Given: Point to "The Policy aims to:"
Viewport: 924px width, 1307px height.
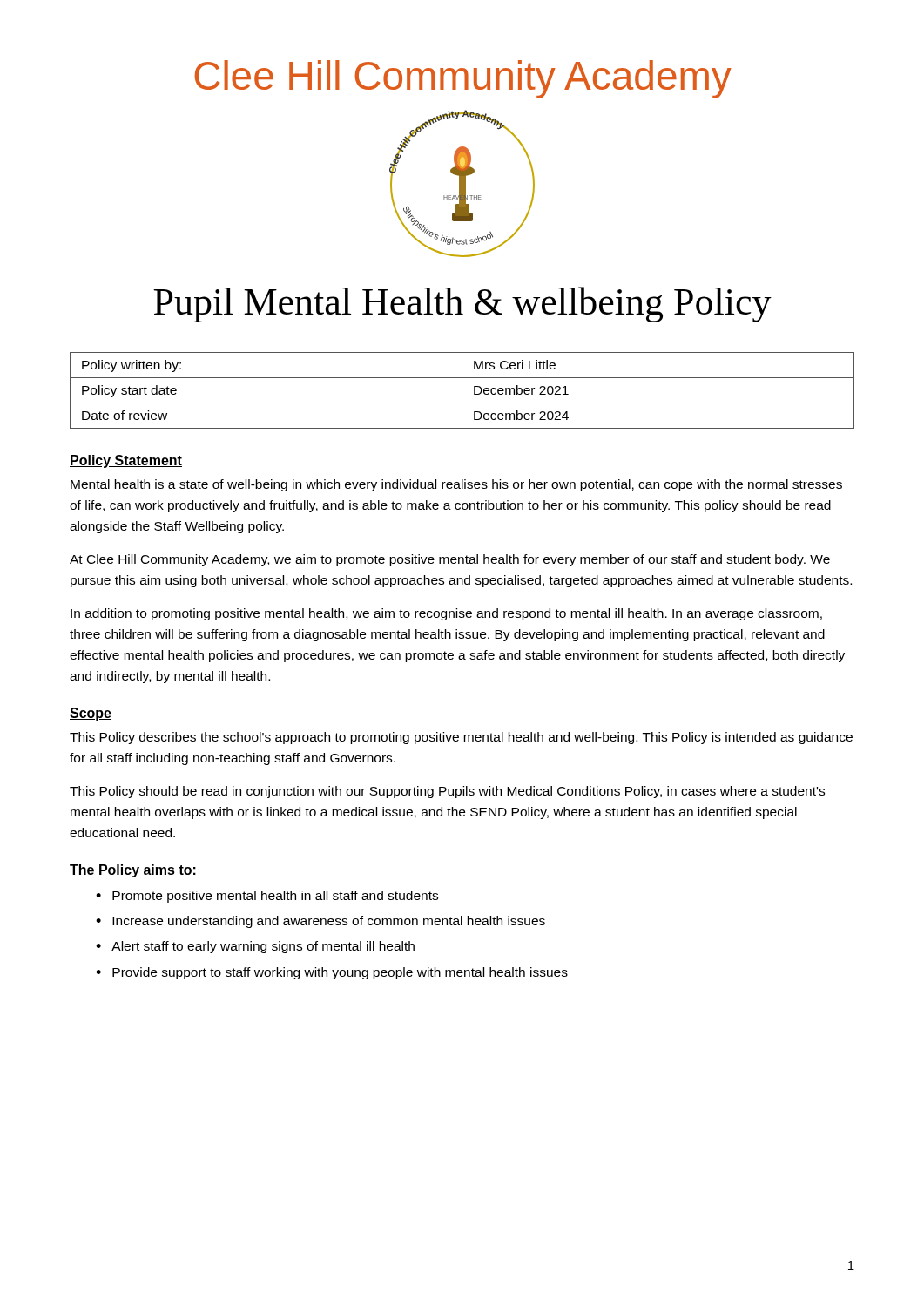Looking at the screenshot, I should (x=133, y=870).
